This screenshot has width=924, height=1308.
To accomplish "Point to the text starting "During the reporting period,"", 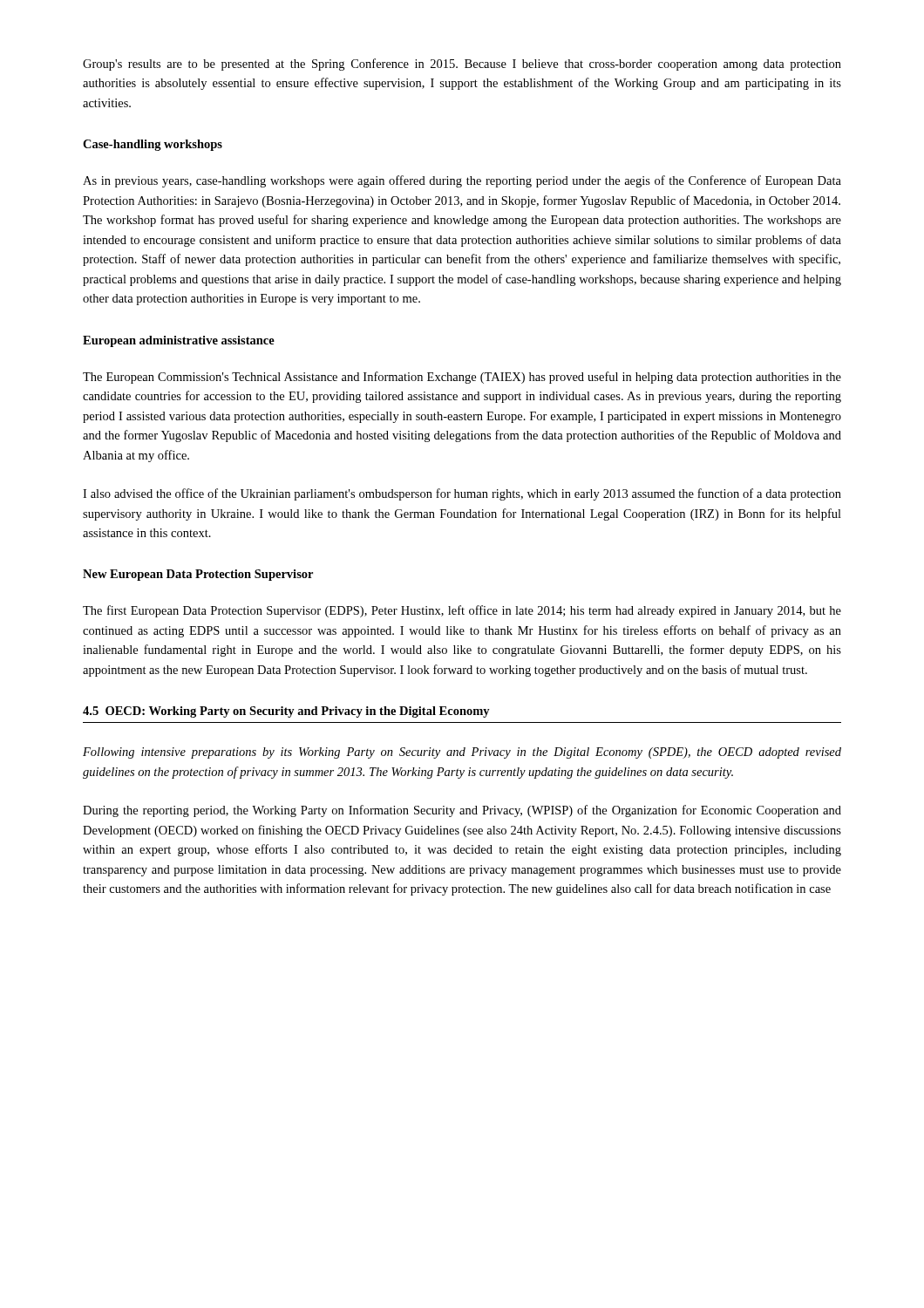I will [x=462, y=850].
